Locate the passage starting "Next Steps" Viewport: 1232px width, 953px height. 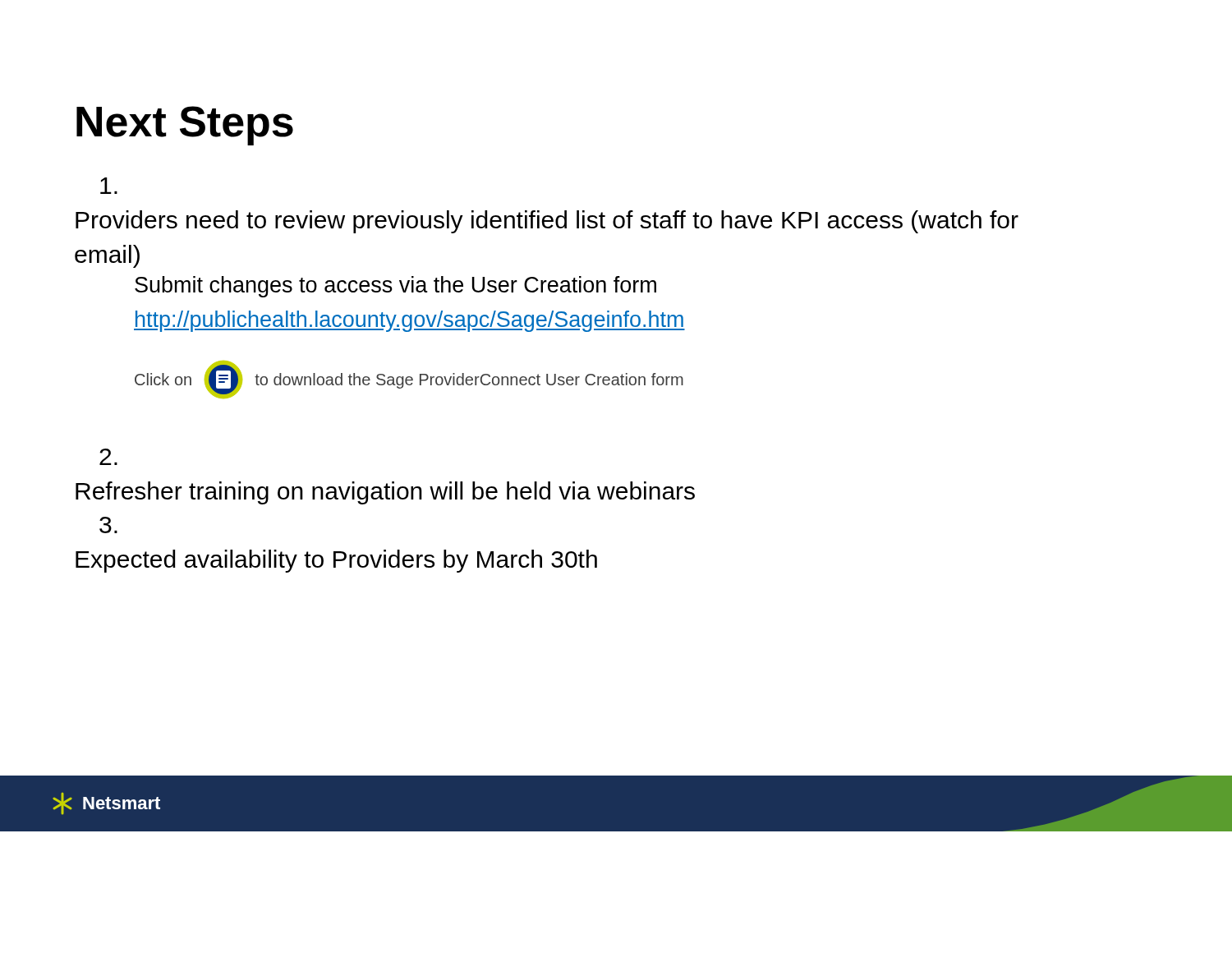pos(184,122)
